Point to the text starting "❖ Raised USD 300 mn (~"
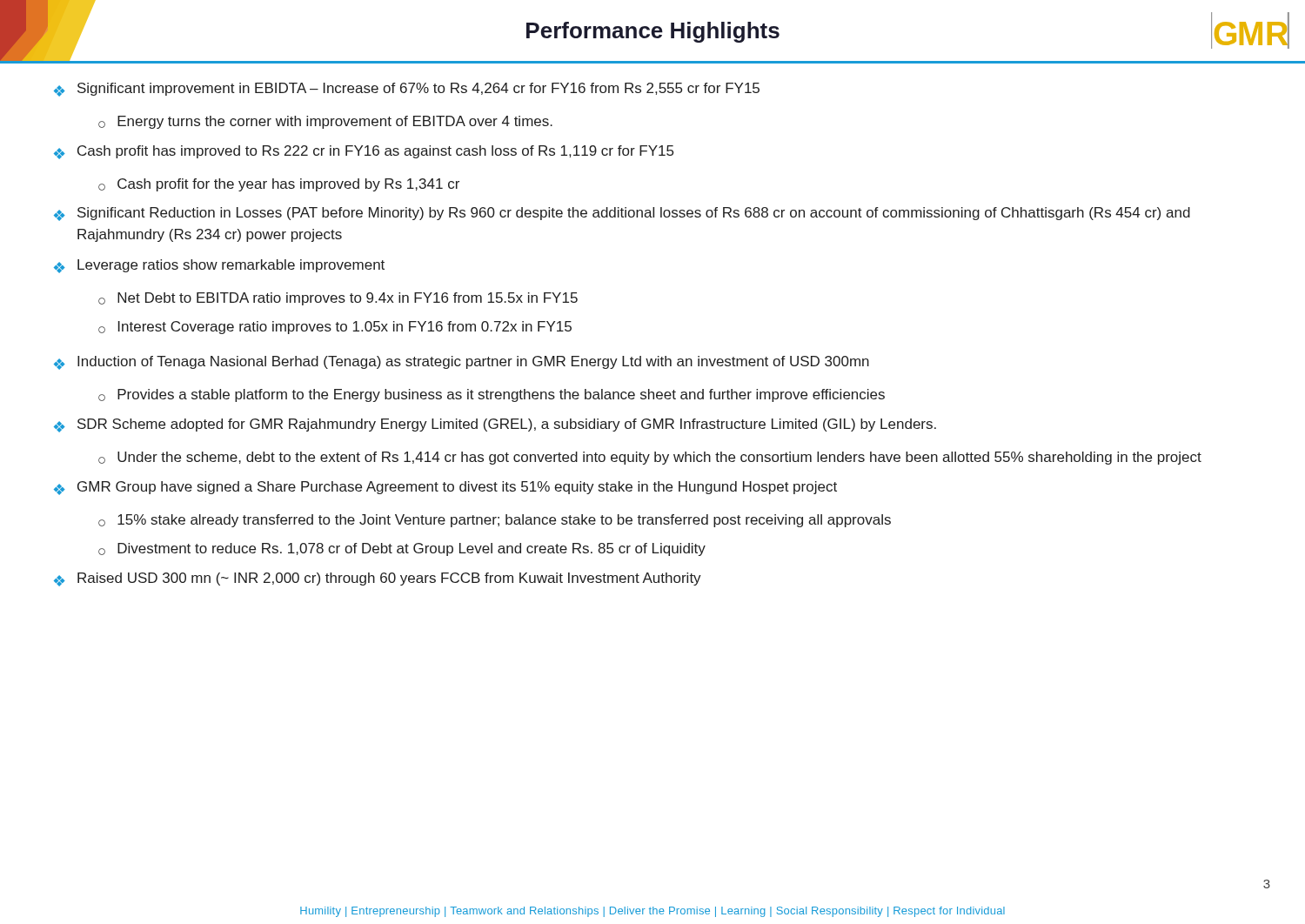1305x924 pixels. pos(652,580)
